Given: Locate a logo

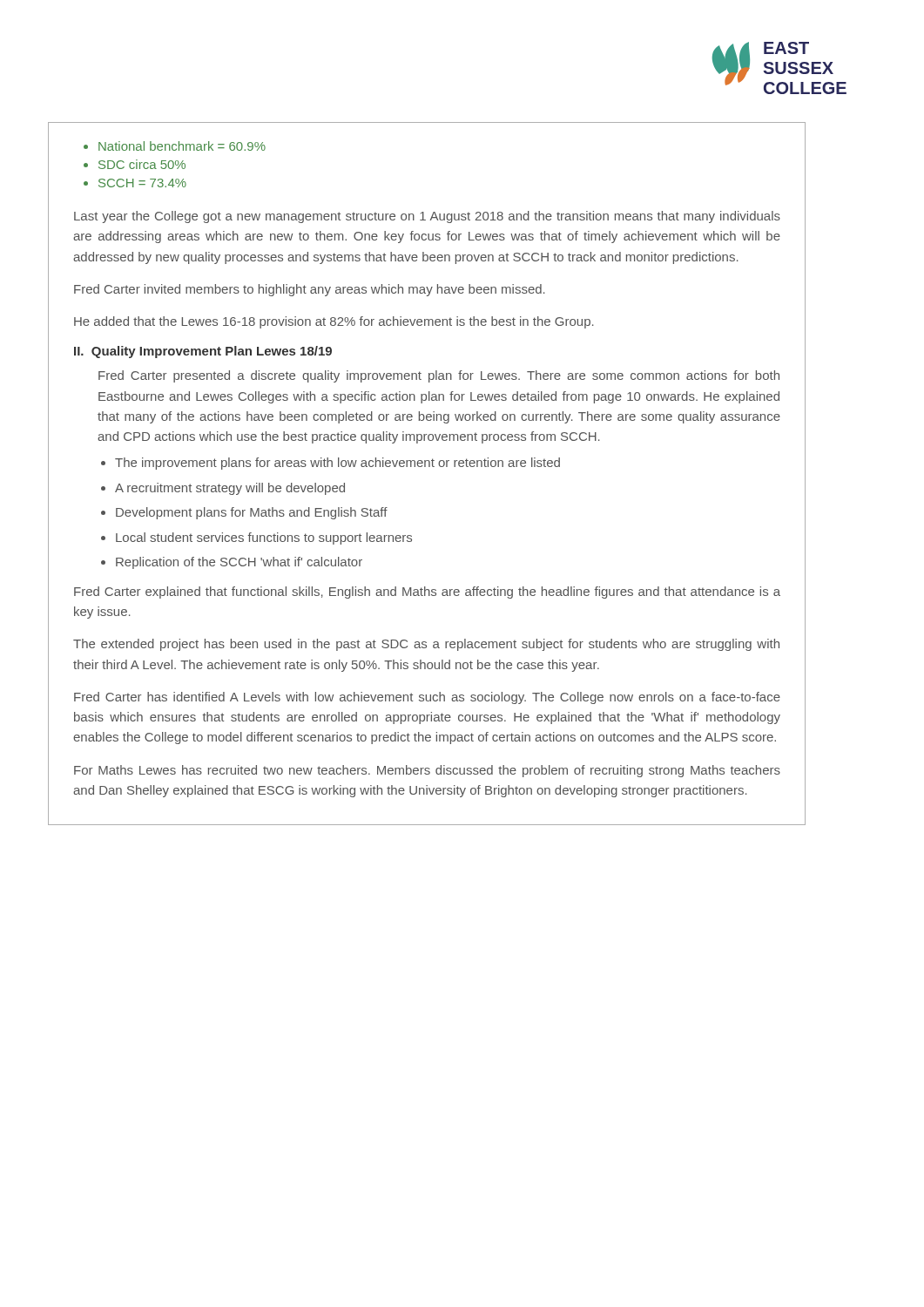Looking at the screenshot, I should pos(785,65).
